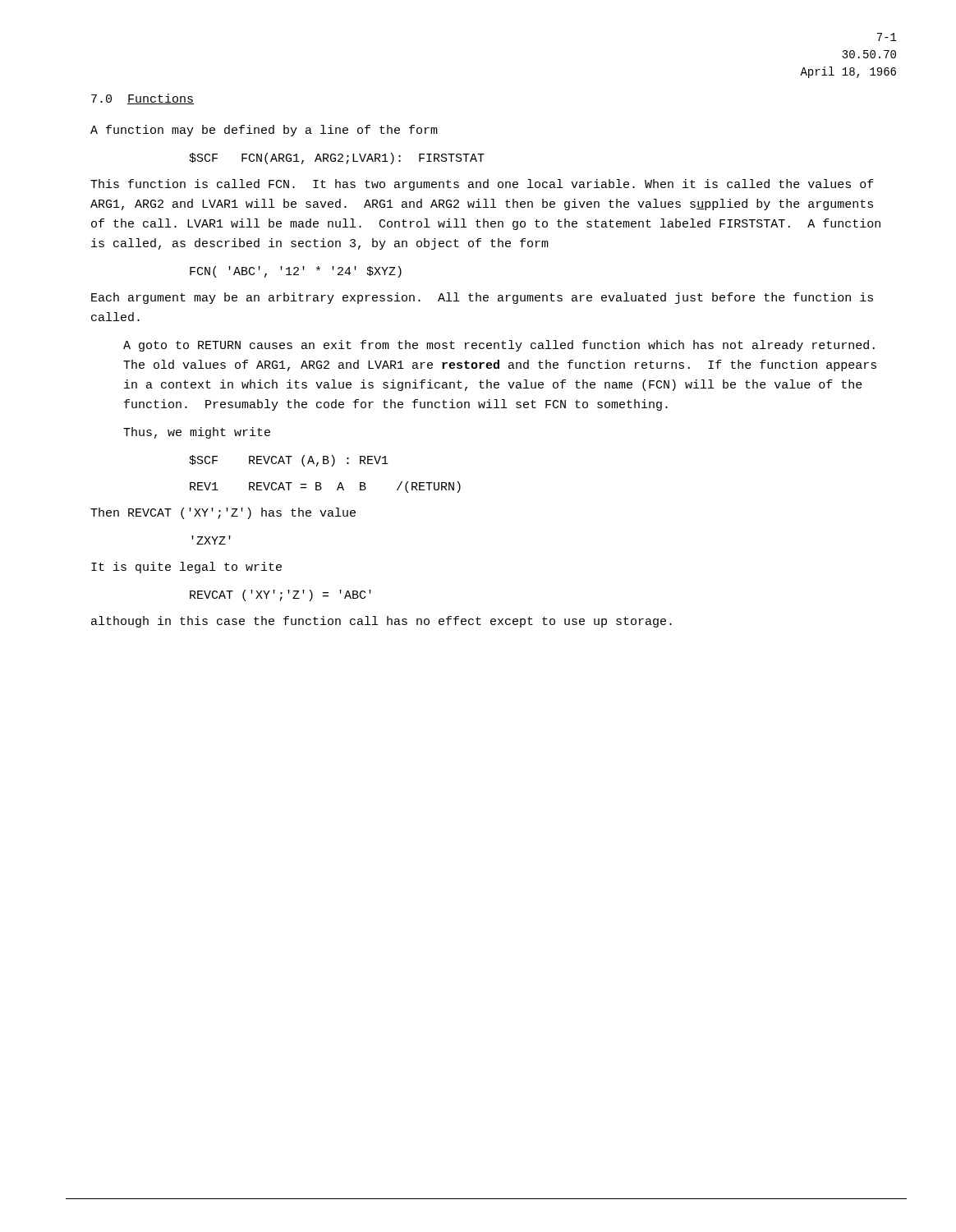This screenshot has width=956, height=1232.
Task: Find the text that says "It is quite legal to write"
Action: 186,568
